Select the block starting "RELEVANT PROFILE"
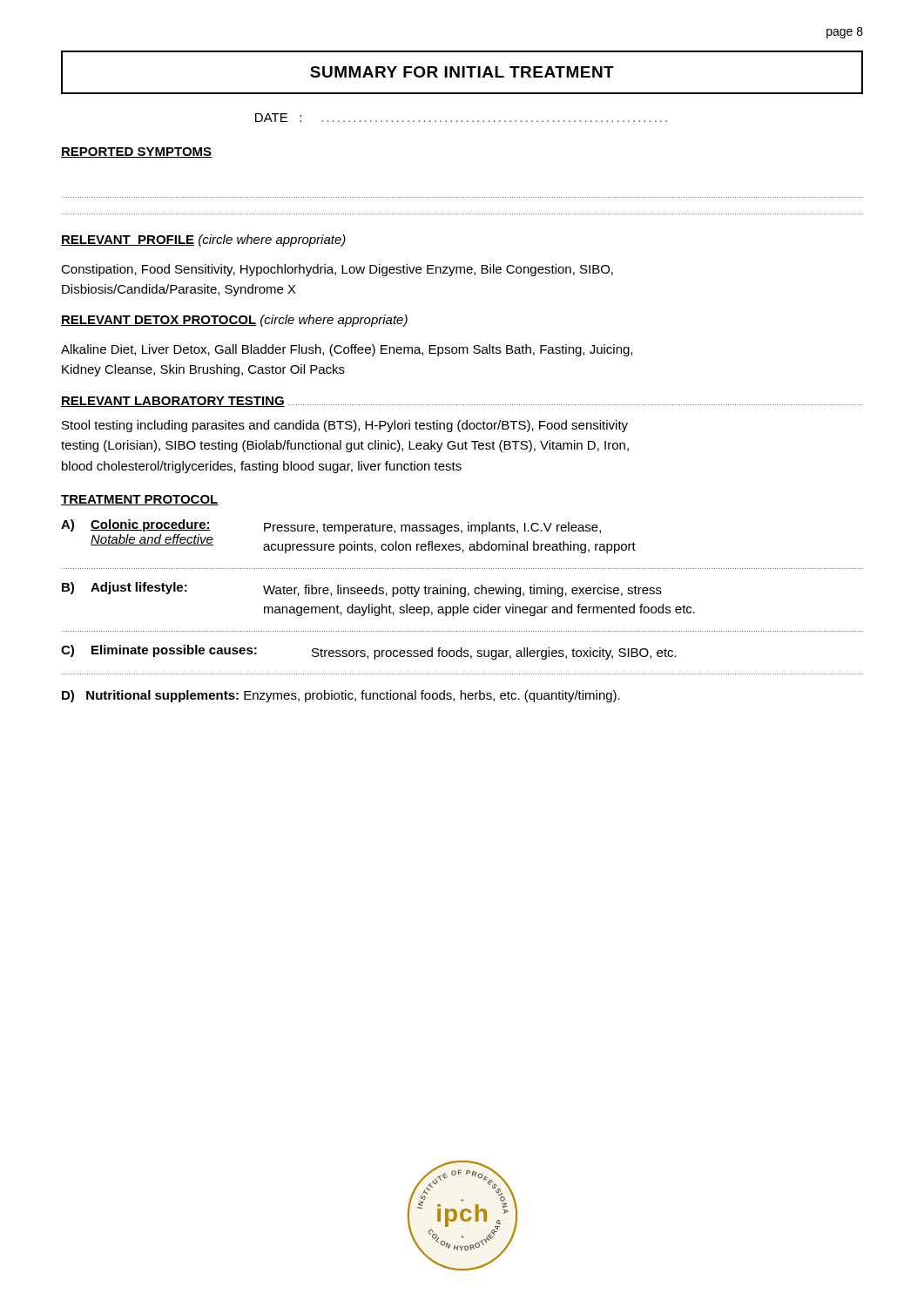924x1307 pixels. coord(128,239)
